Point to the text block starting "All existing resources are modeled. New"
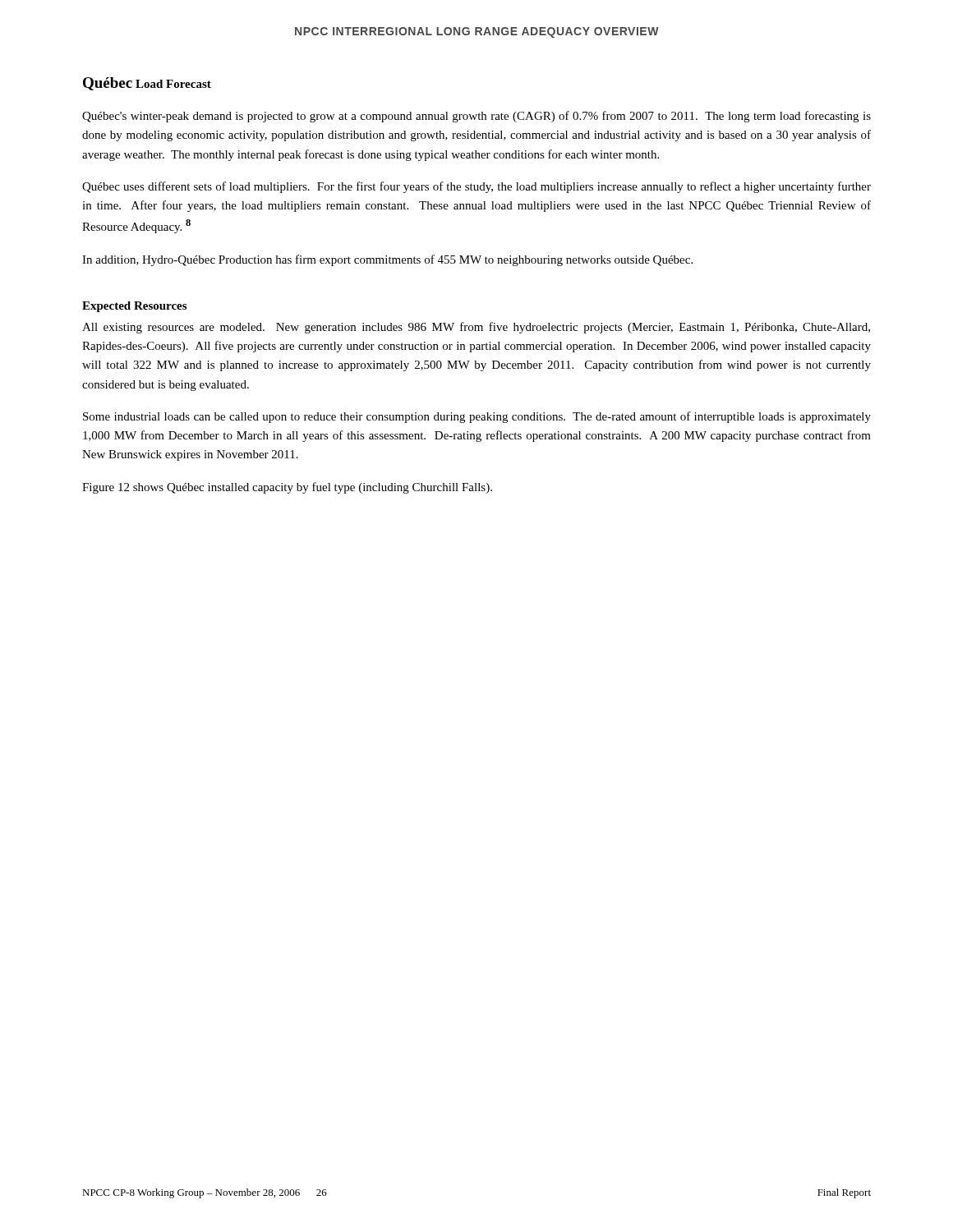Viewport: 953px width, 1232px height. (476, 356)
